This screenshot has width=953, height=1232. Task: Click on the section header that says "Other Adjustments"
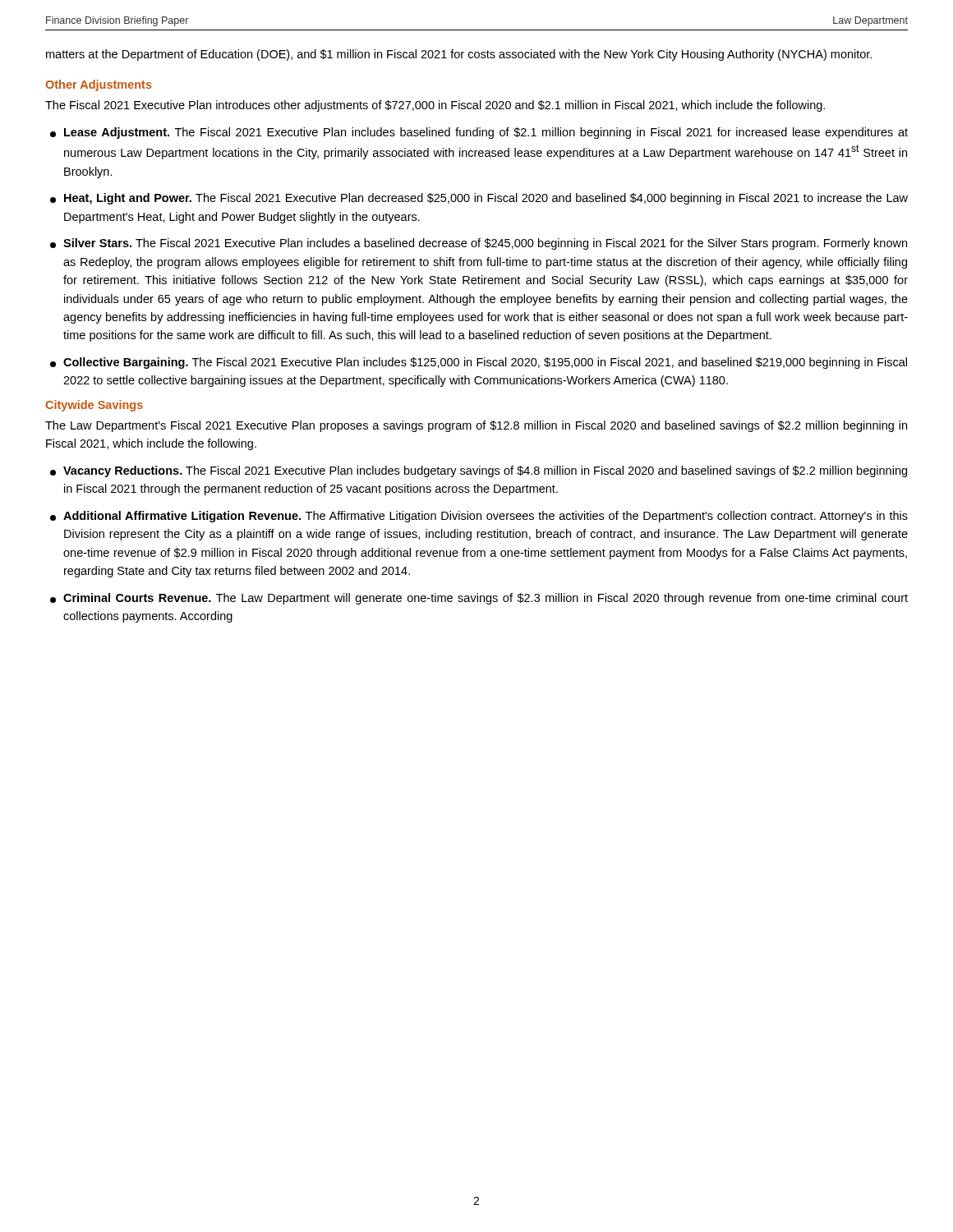99,85
